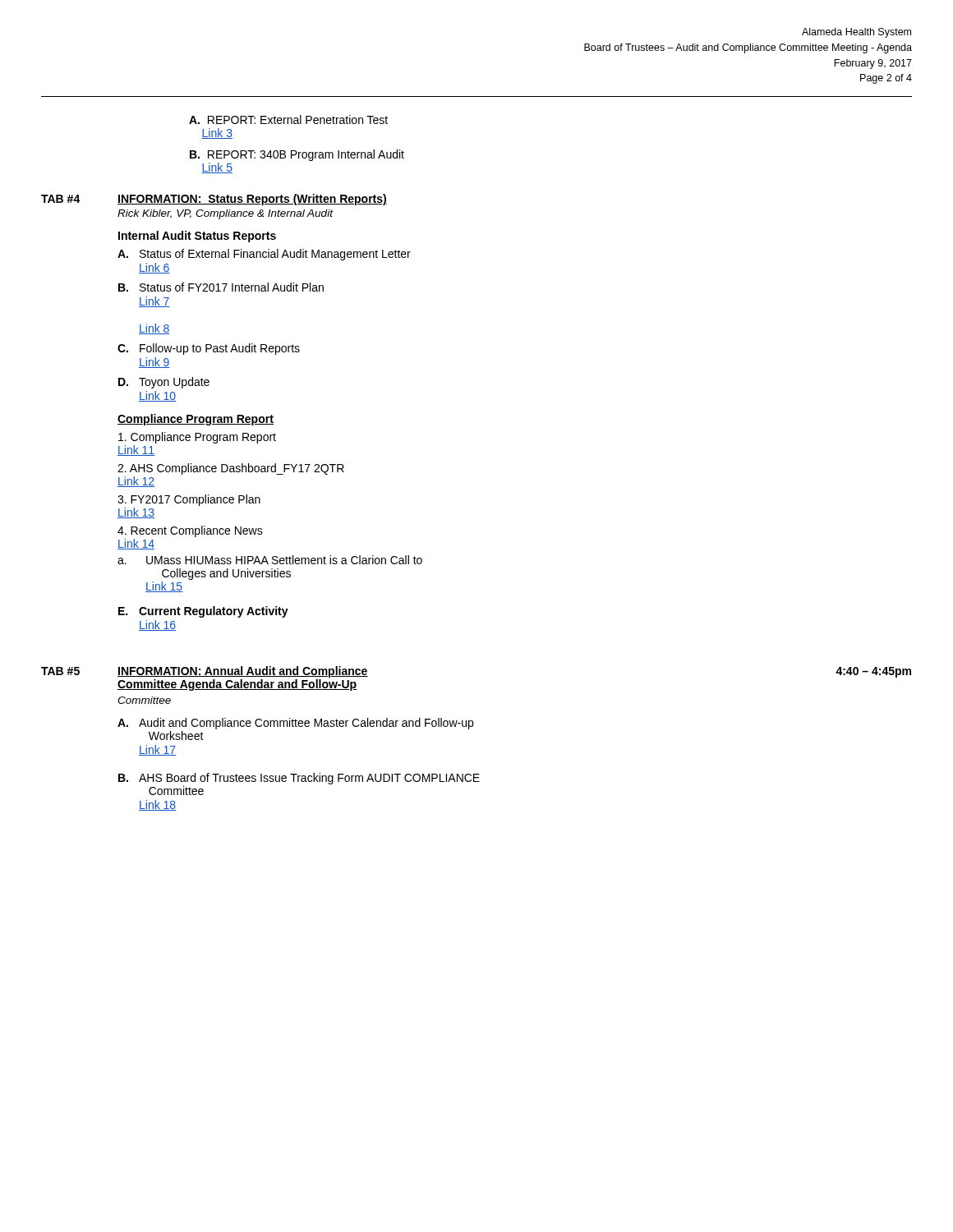Navigate to the block starting "A. Status of External Financial Audit"

click(x=264, y=255)
